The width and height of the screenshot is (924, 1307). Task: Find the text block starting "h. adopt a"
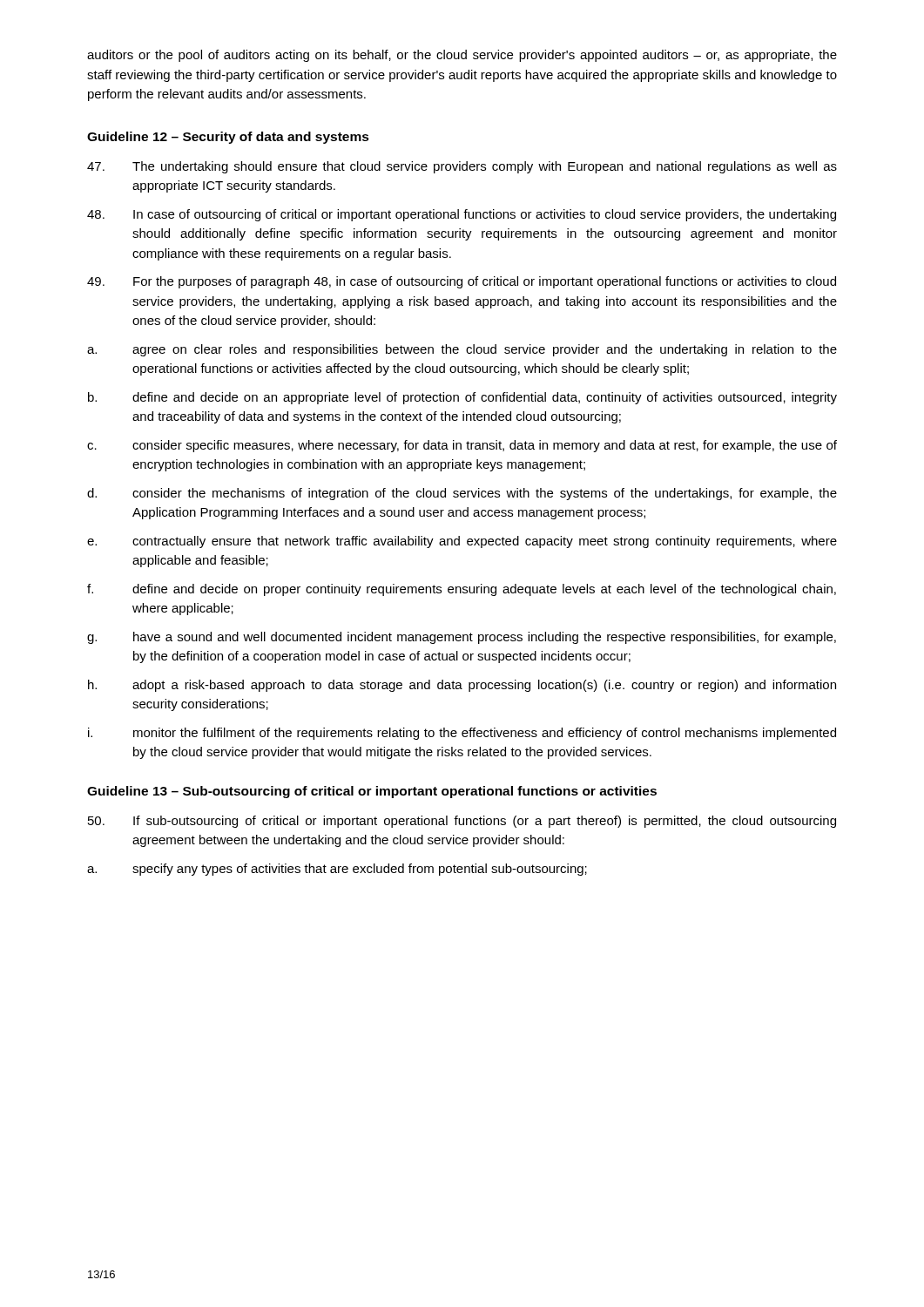(462, 694)
